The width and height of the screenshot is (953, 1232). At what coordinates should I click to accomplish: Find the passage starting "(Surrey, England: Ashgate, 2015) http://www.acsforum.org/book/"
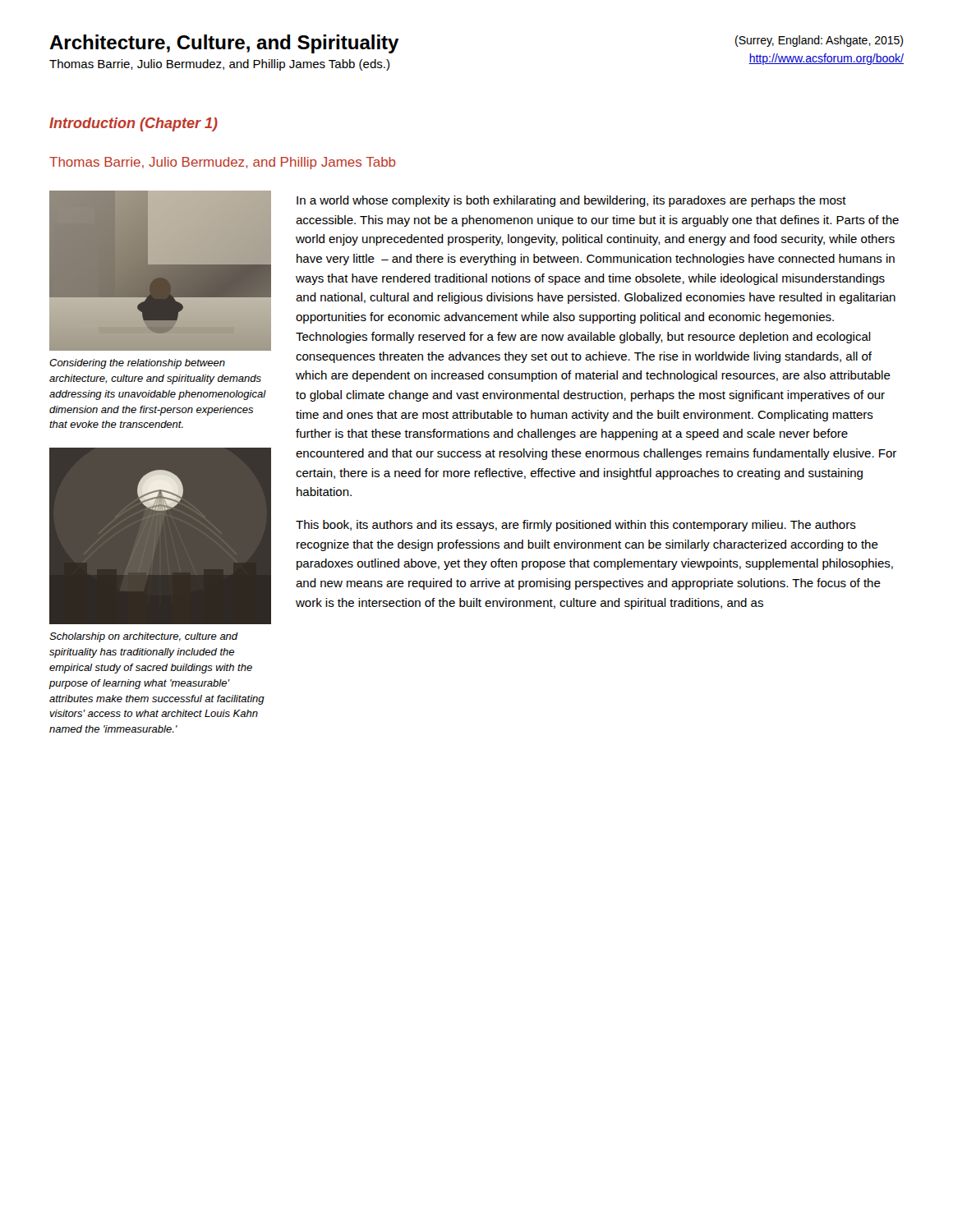tap(819, 50)
